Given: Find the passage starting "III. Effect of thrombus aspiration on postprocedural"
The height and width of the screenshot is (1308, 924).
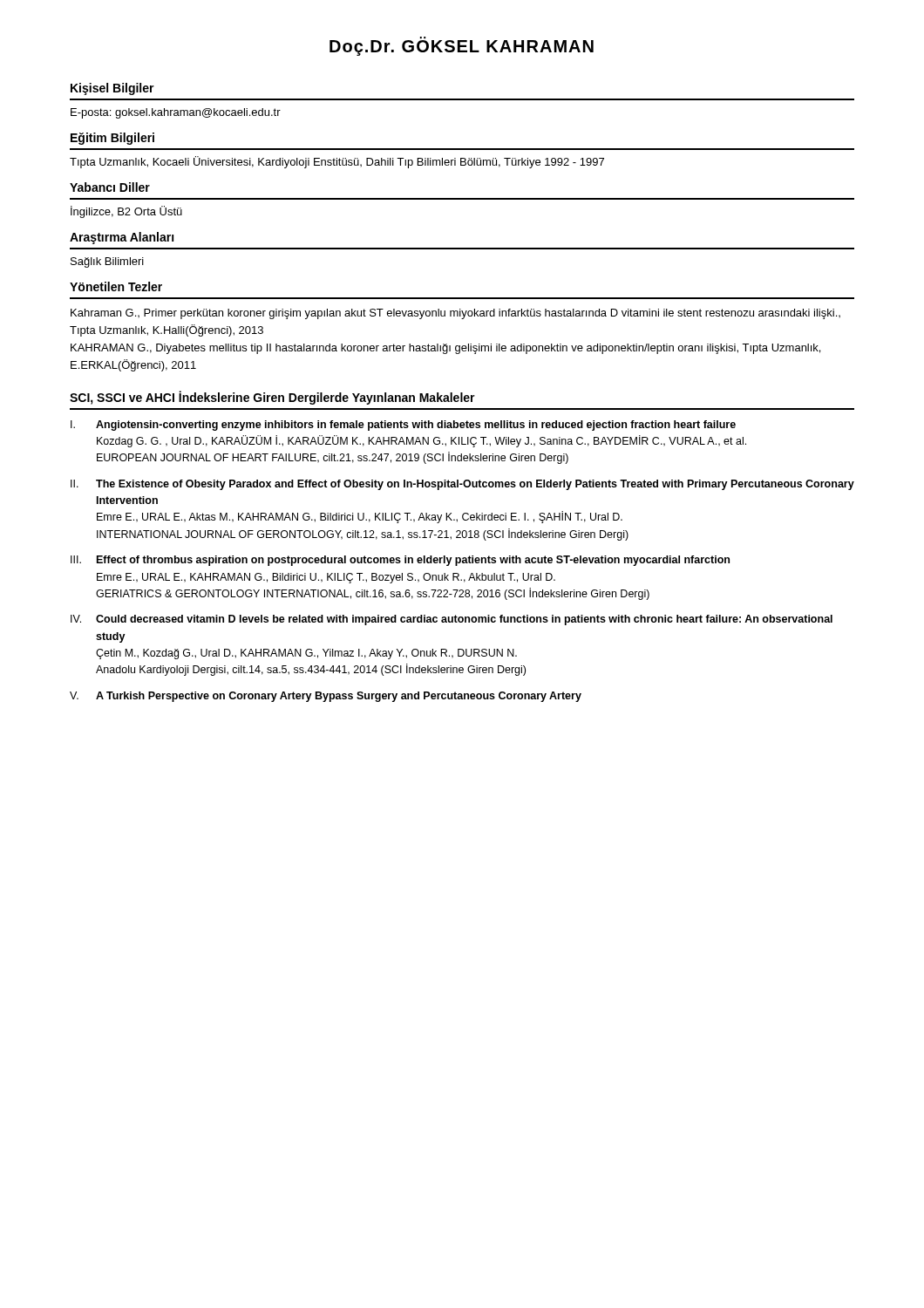Looking at the screenshot, I should 462,577.
